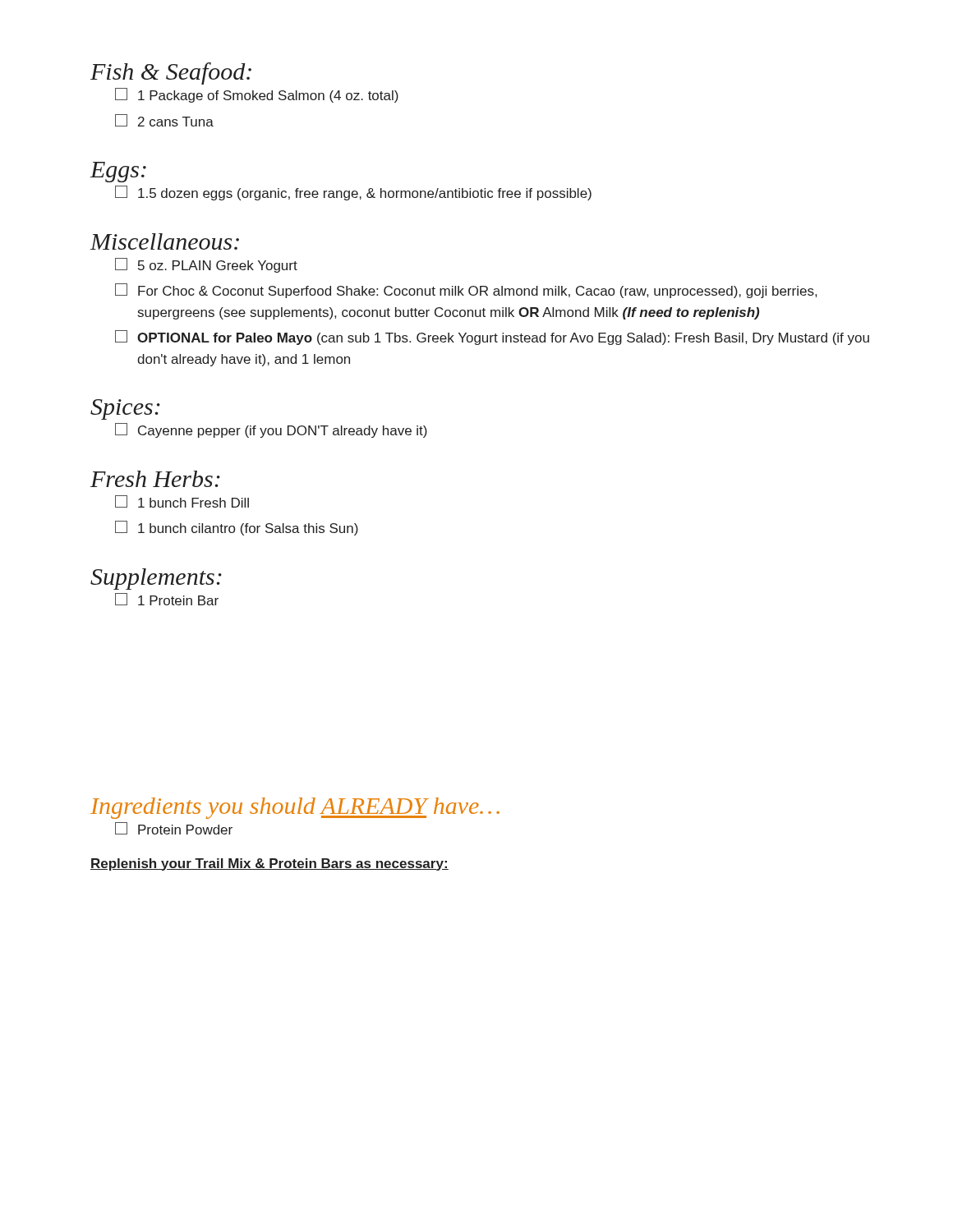Find "1 Protein Bar" on this page
The image size is (953, 1232).
tap(167, 599)
